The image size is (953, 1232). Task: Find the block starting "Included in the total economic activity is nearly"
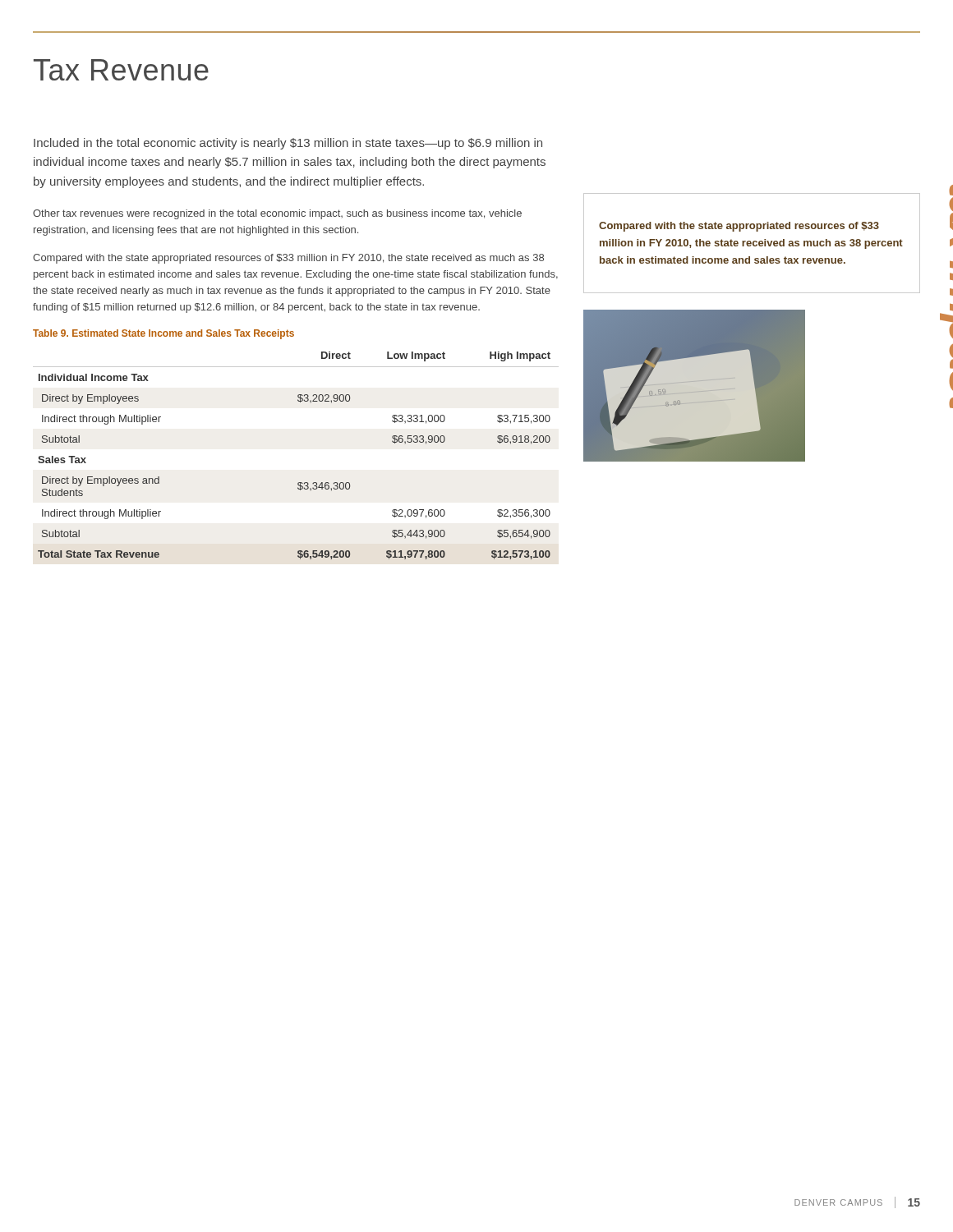click(x=289, y=162)
